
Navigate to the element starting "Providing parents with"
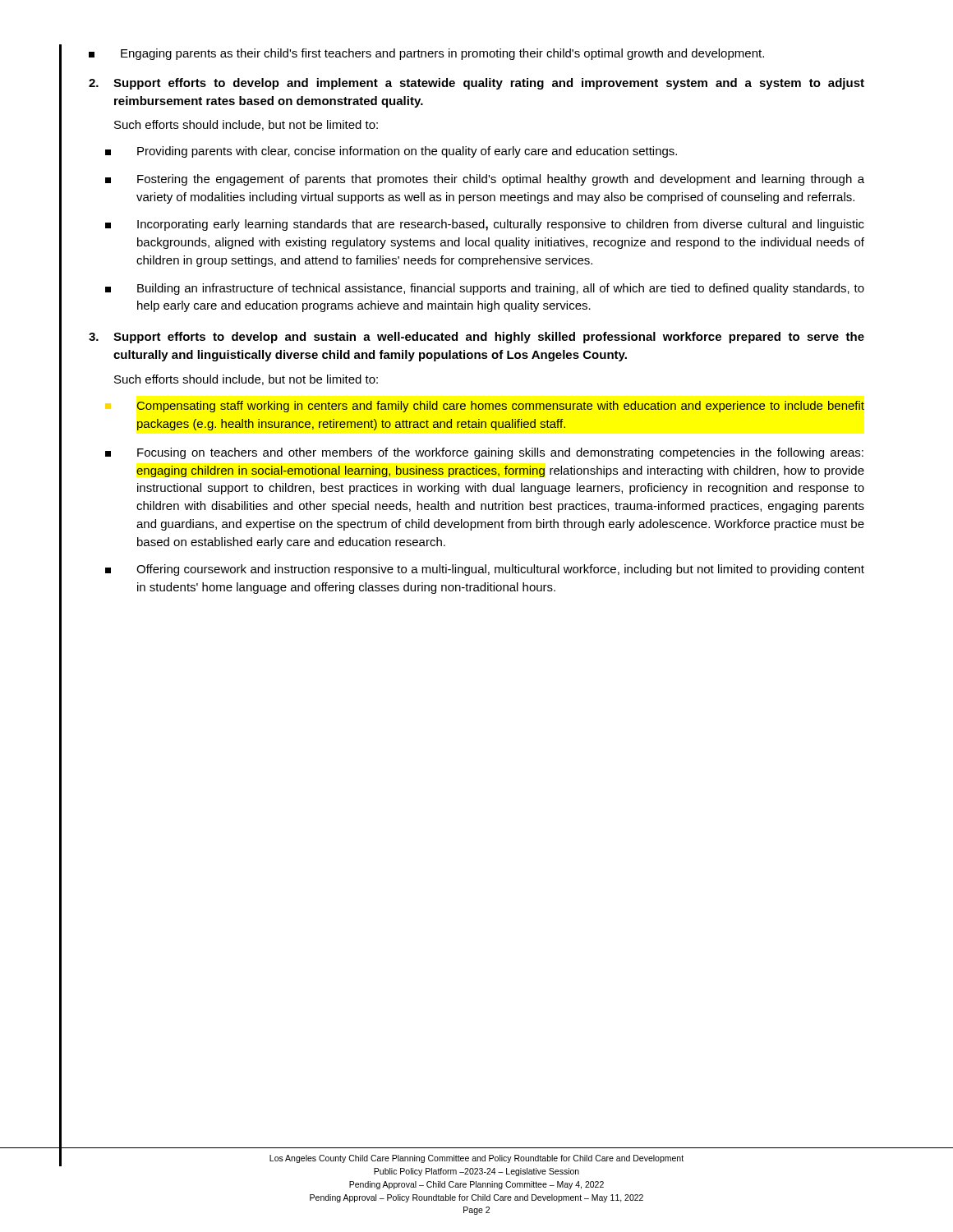(x=485, y=151)
